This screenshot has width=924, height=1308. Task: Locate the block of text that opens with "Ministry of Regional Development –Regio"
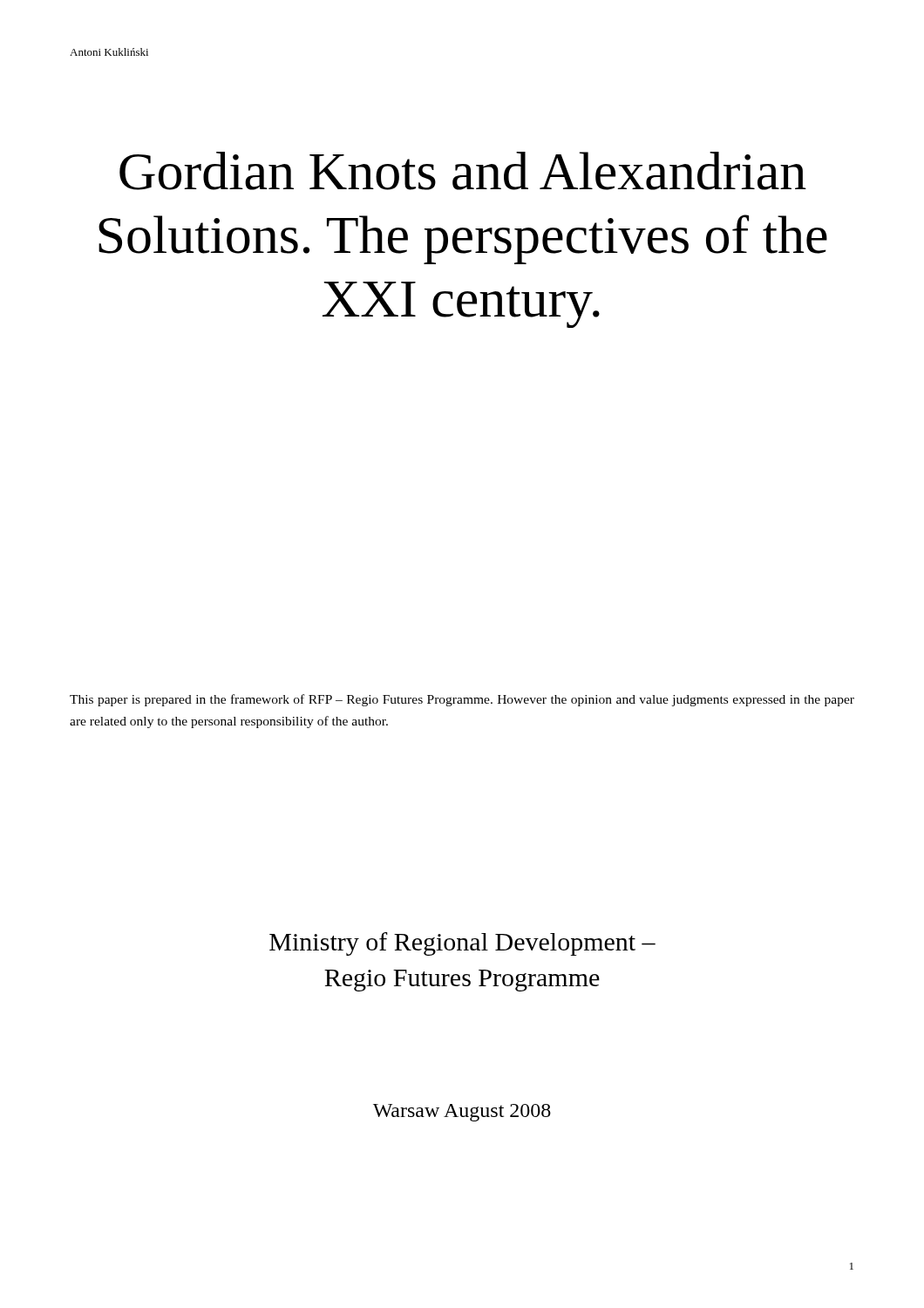pos(462,959)
